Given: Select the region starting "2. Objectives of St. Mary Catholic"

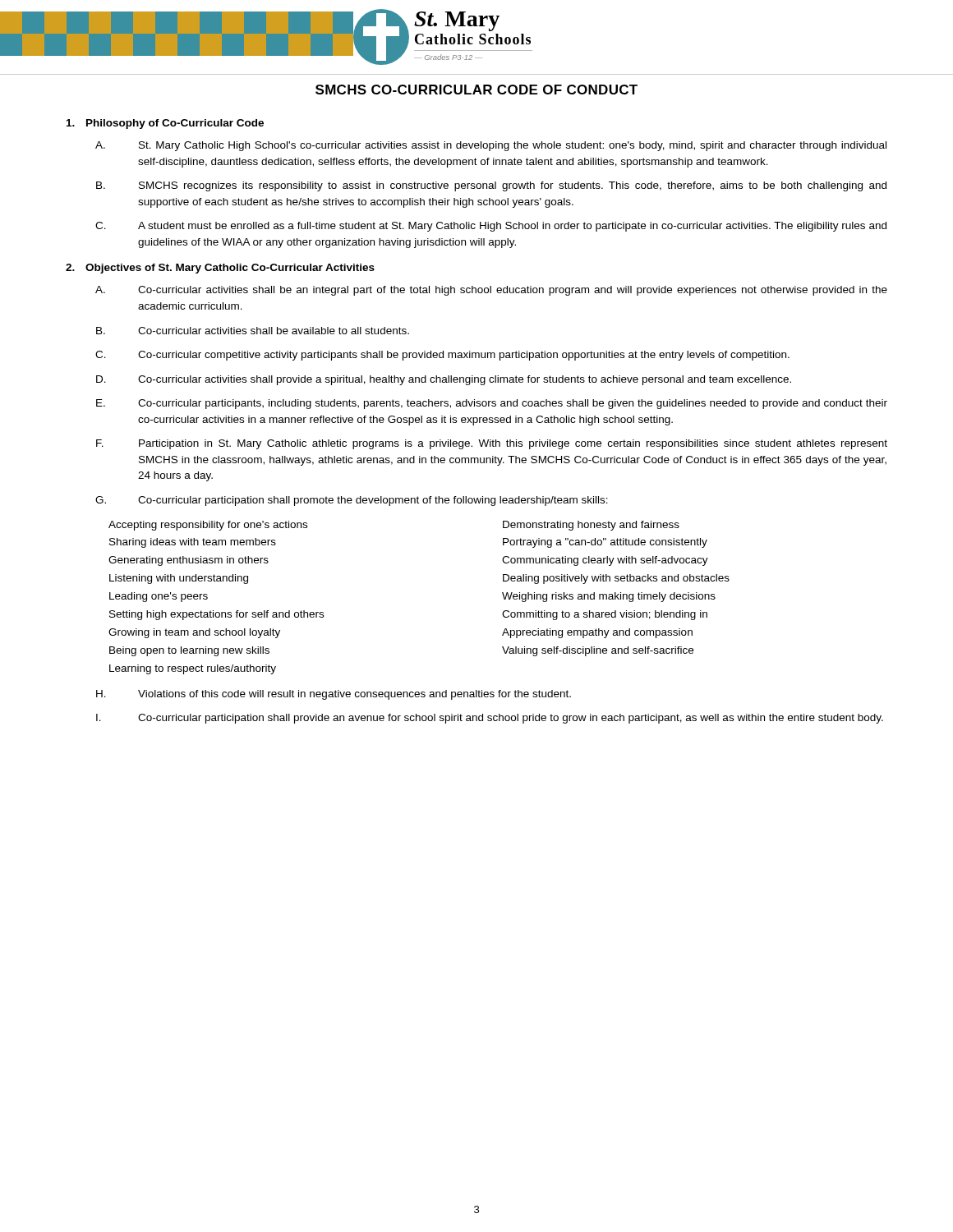Looking at the screenshot, I should (220, 268).
